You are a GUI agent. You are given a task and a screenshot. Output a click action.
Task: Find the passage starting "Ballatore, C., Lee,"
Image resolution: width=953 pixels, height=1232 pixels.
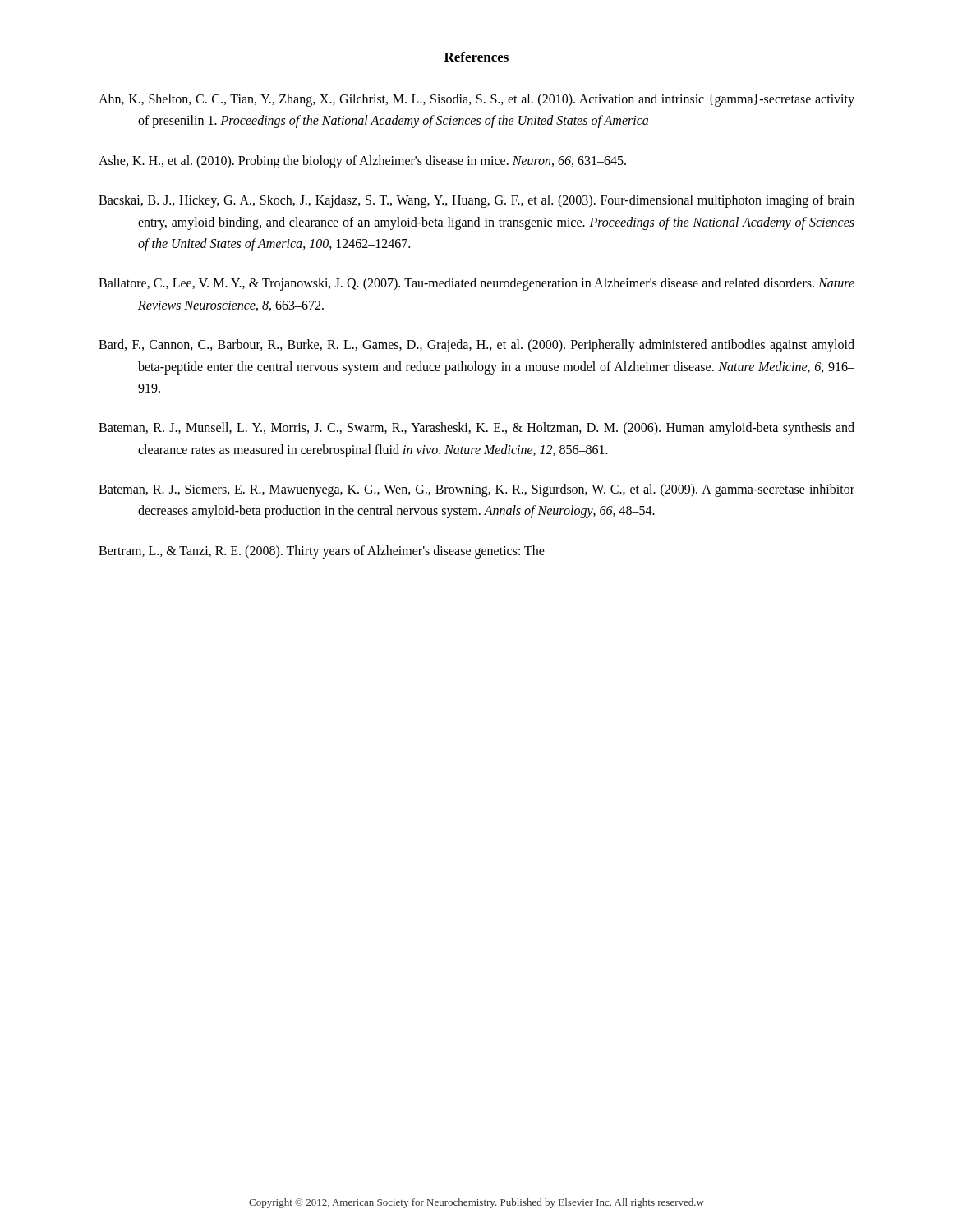tap(476, 294)
